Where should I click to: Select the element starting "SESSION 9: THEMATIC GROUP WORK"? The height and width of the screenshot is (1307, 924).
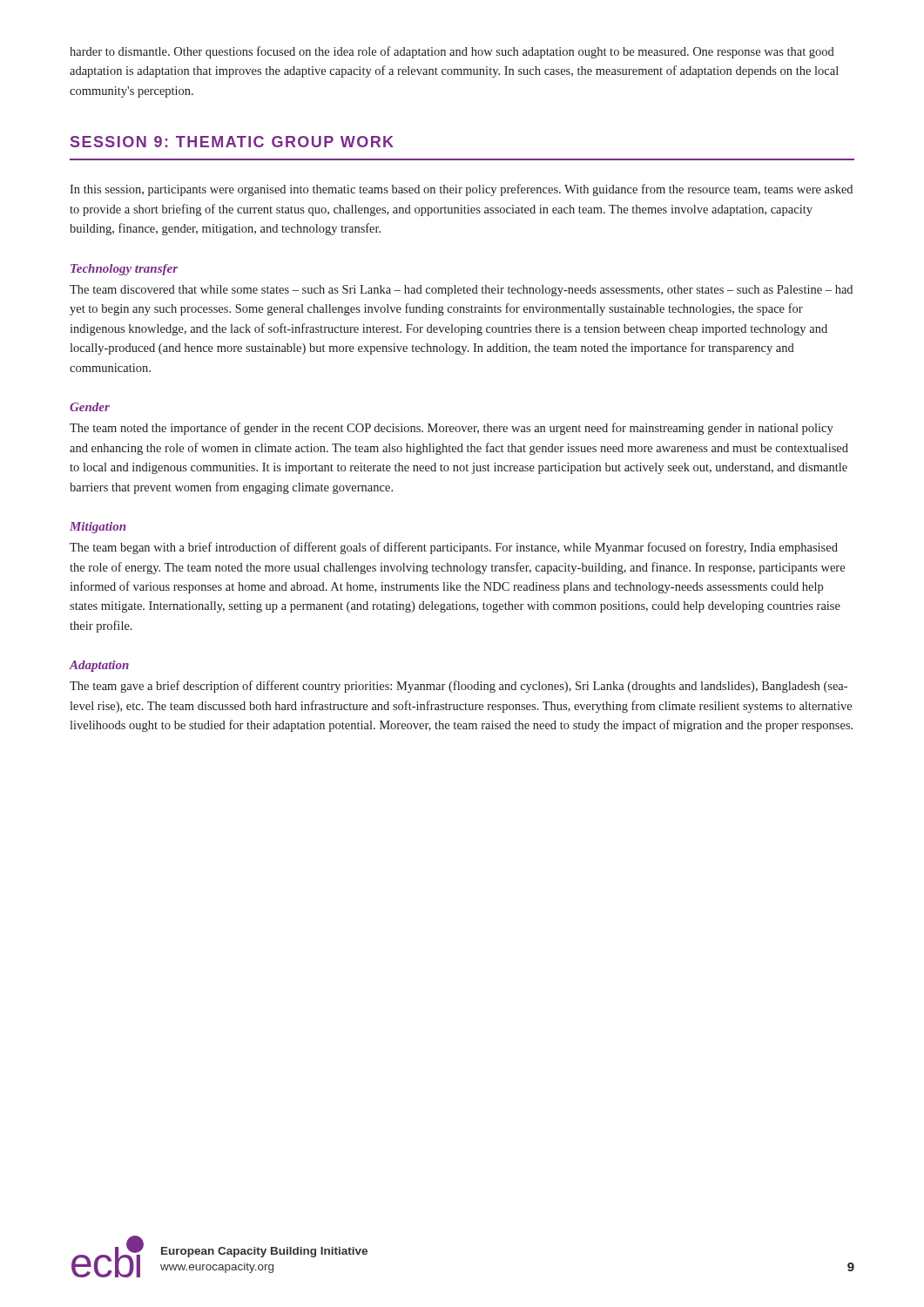tap(462, 147)
